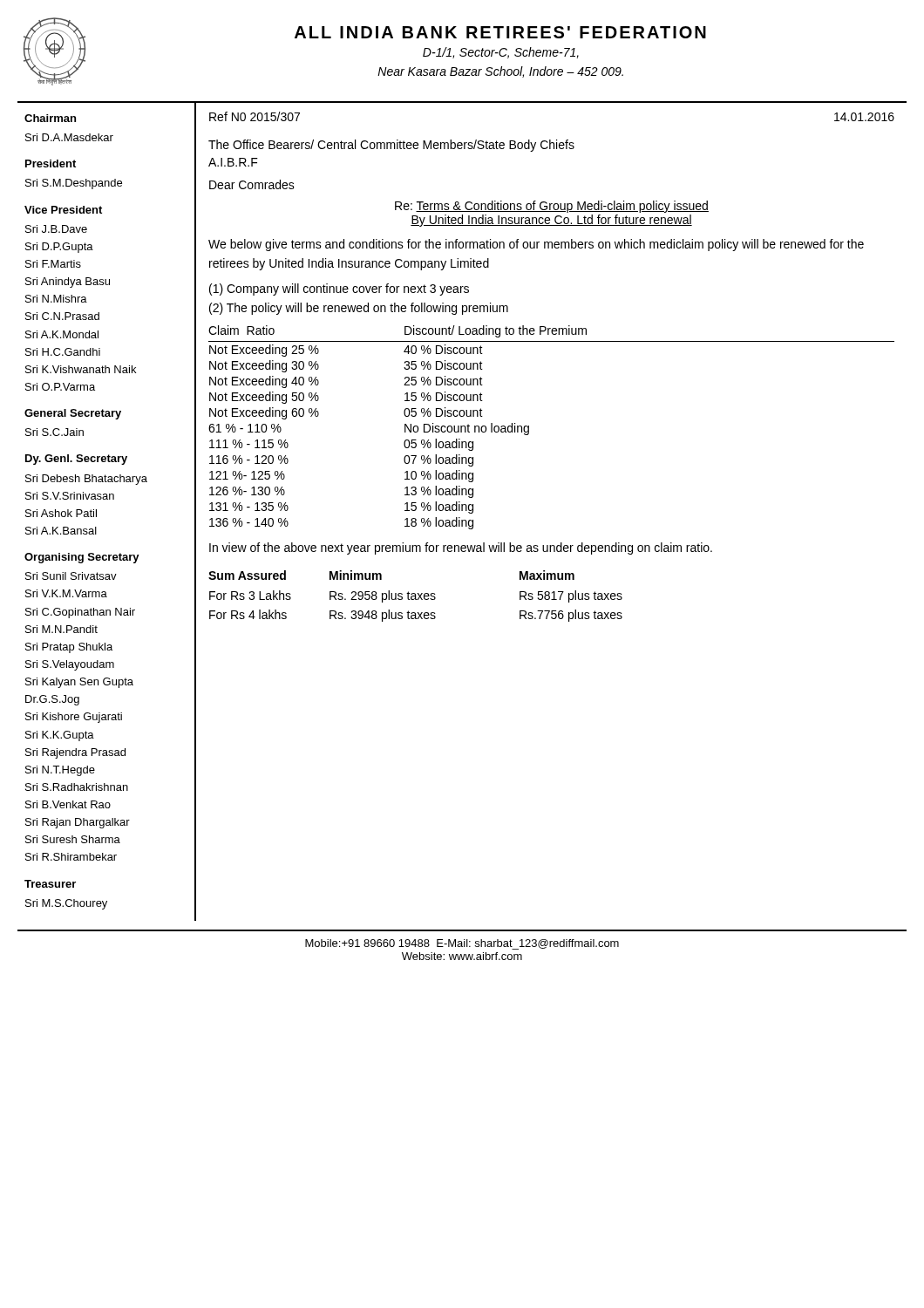Where does it say "Vice President"?
Screen dimensions: 1308x924
click(63, 209)
